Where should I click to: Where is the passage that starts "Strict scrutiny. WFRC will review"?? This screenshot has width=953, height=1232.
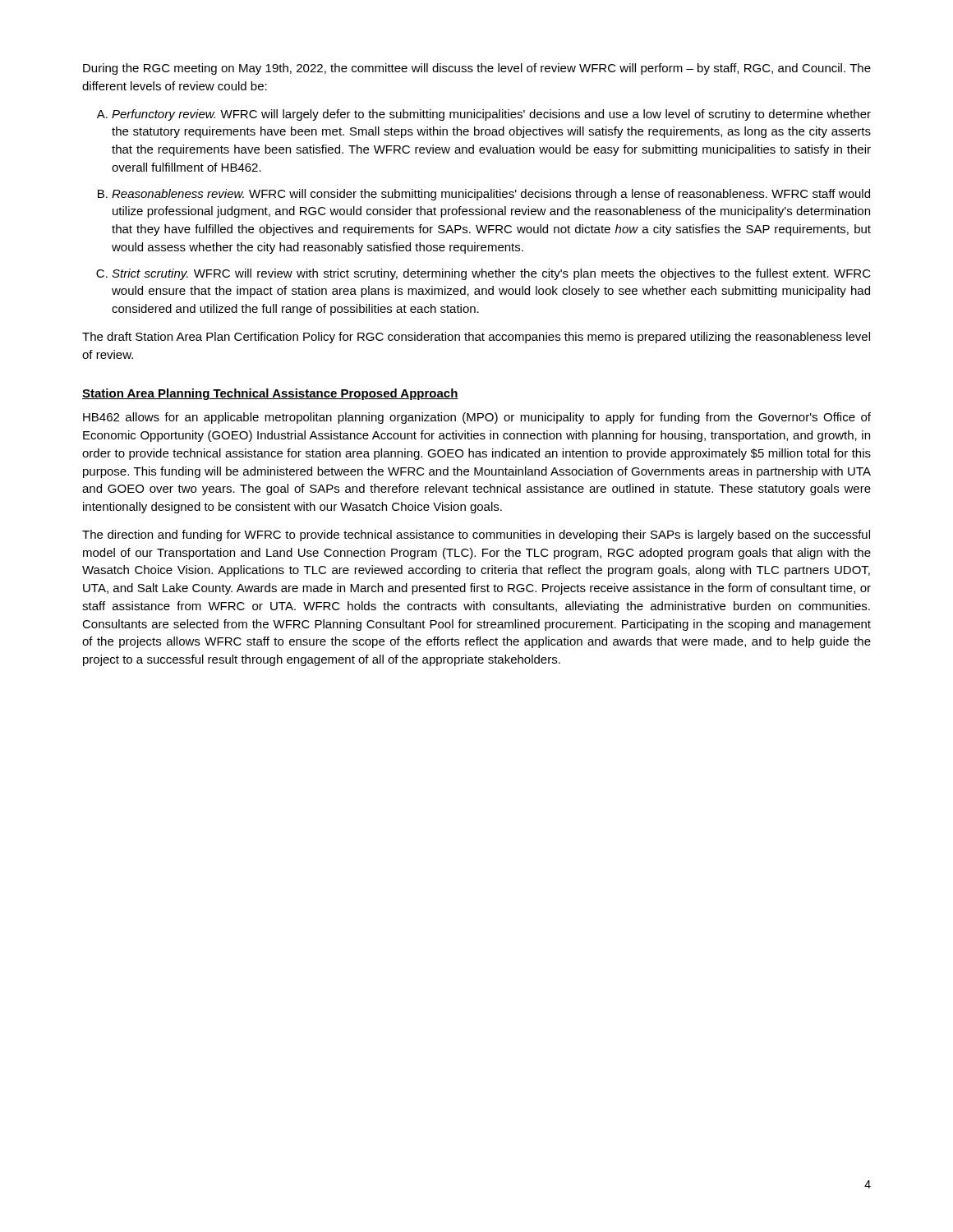[491, 291]
